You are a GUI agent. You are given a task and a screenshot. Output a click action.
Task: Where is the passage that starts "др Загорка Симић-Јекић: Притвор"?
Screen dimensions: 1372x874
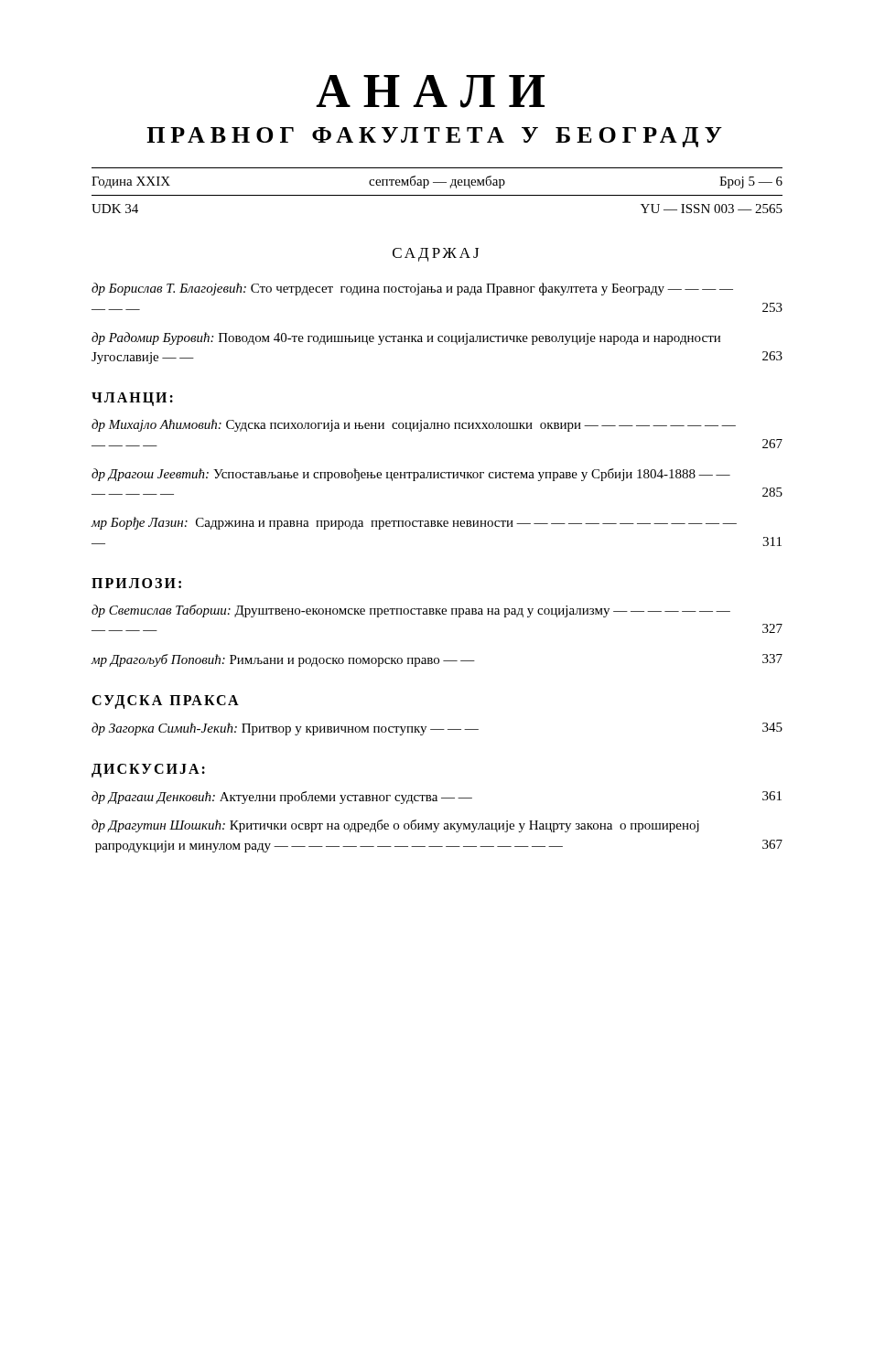tap(437, 728)
